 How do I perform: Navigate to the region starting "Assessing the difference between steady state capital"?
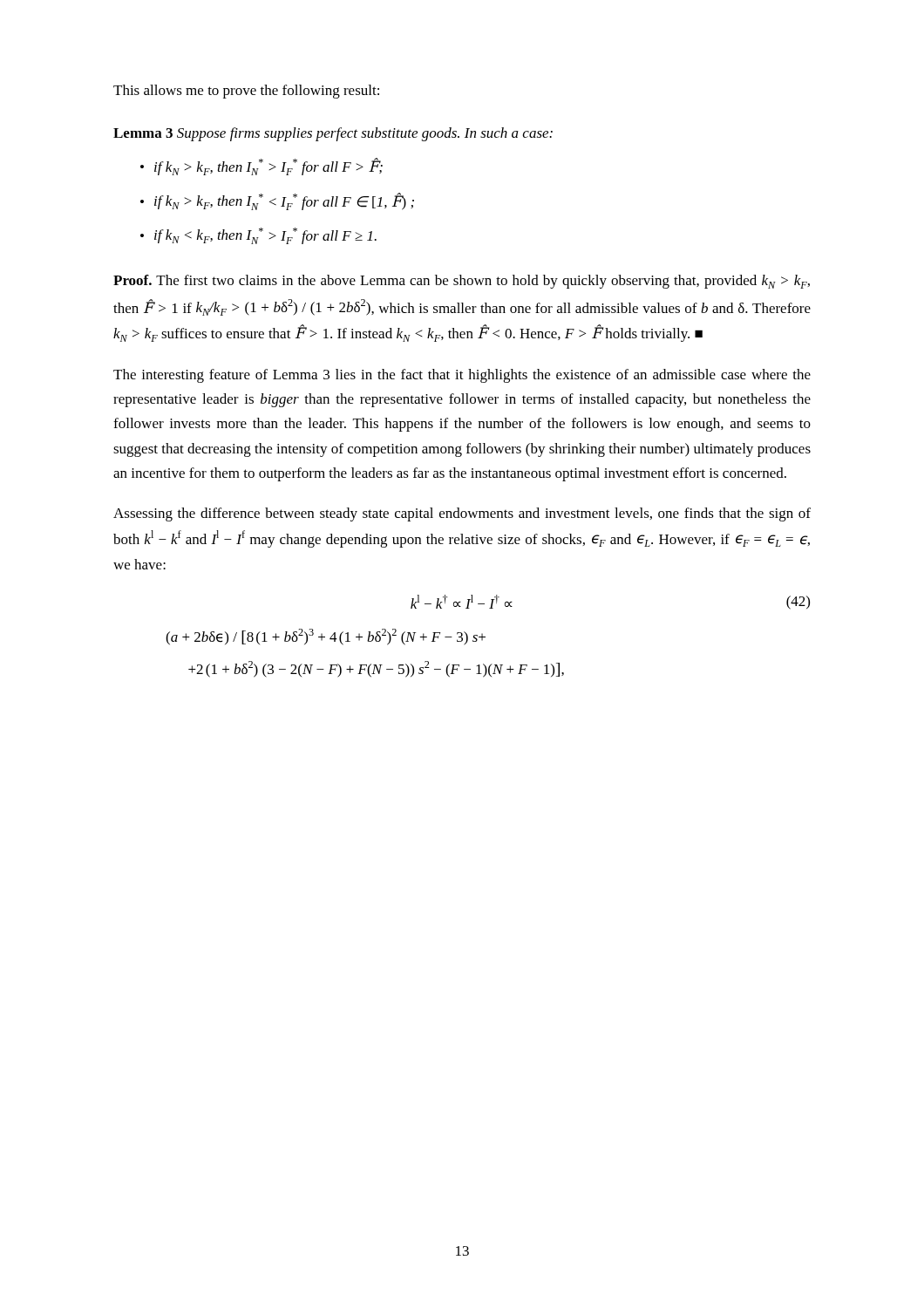tap(462, 539)
